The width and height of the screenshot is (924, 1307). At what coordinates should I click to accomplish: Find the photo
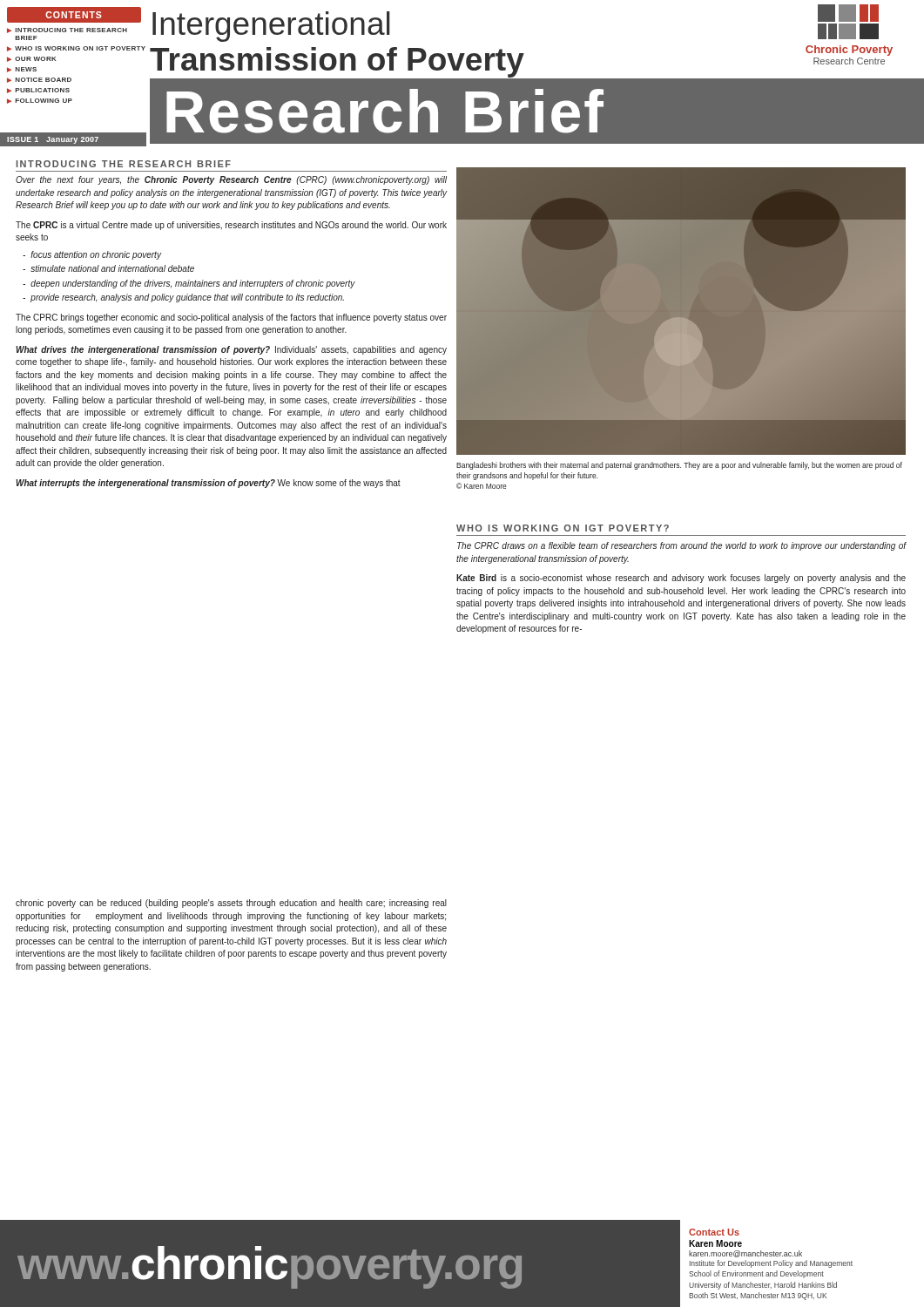pyautogui.click(x=681, y=311)
